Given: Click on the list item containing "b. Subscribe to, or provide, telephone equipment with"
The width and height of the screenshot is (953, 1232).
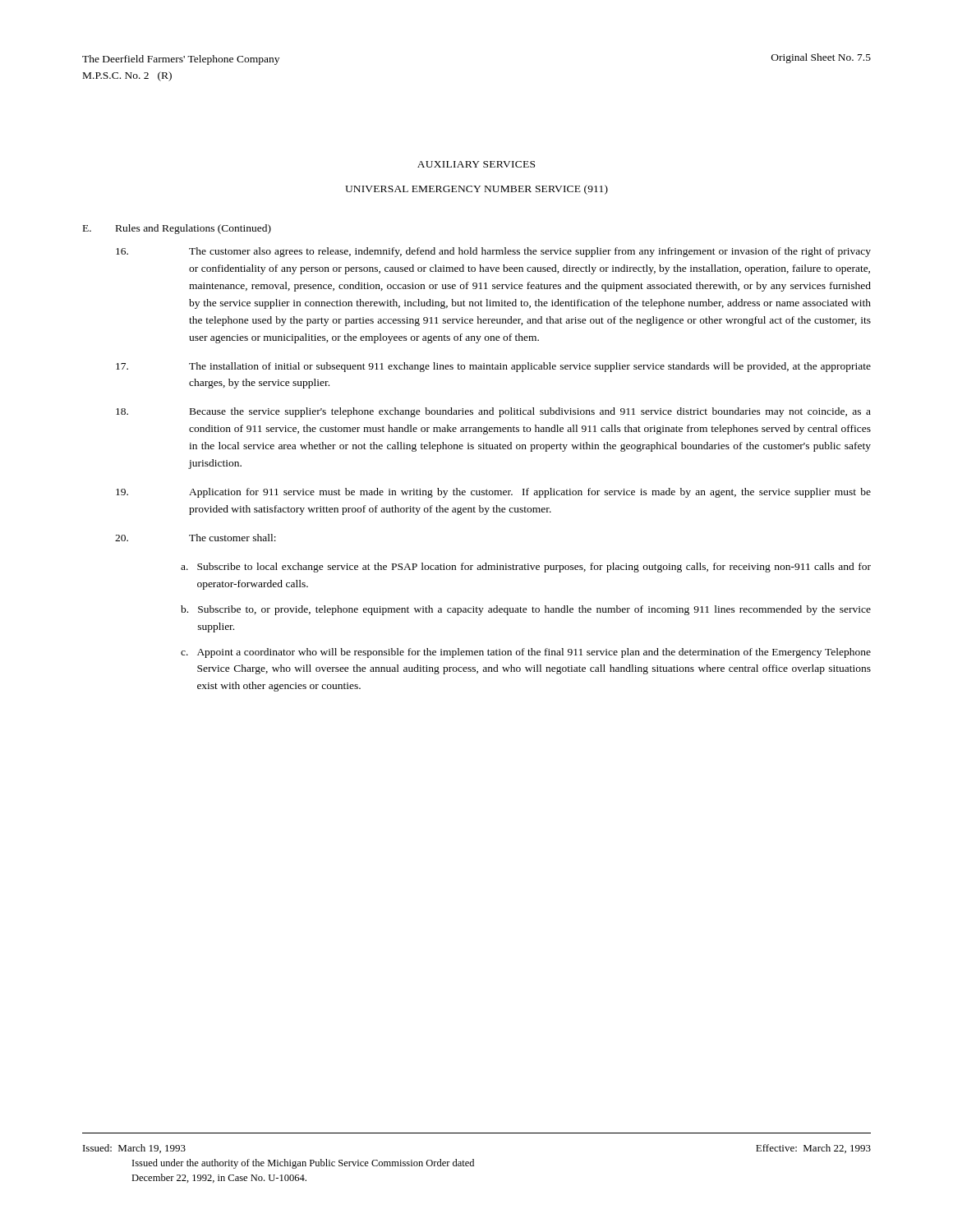Looking at the screenshot, I should (x=476, y=618).
